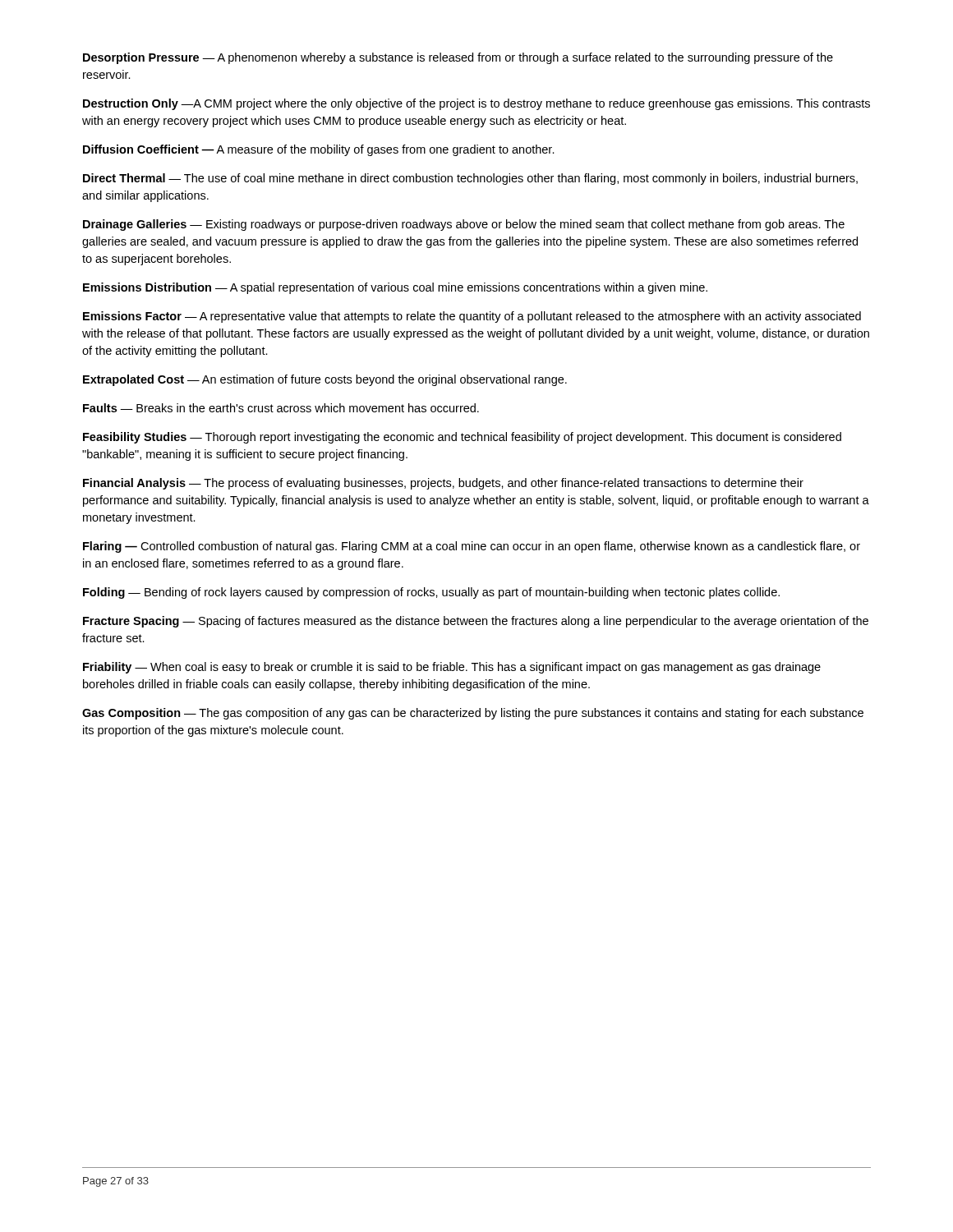
Task: Click on the list item that reads "Flaring — Controlled combustion of"
Action: (x=476, y=556)
